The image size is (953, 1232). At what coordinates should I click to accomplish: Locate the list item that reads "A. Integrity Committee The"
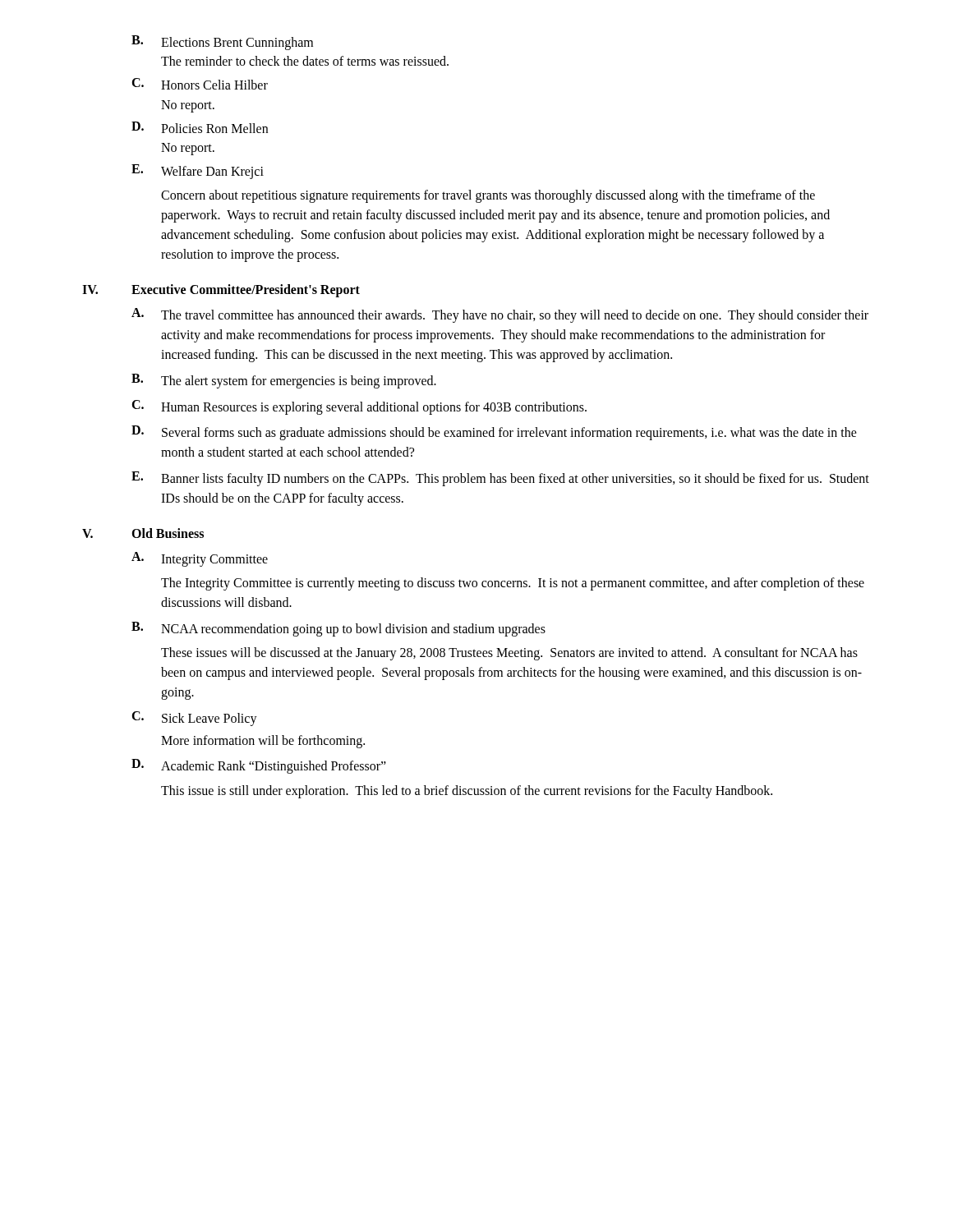click(501, 581)
